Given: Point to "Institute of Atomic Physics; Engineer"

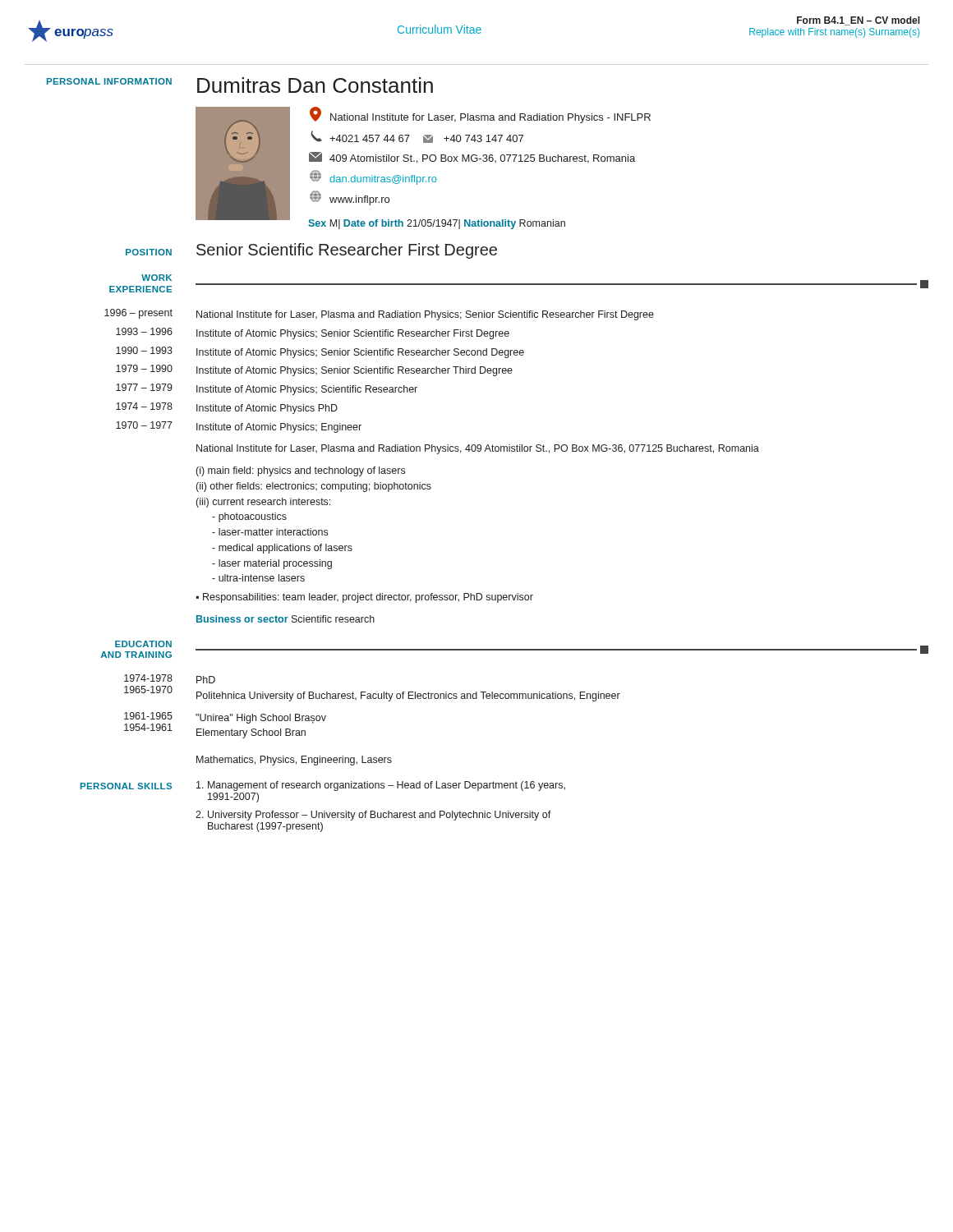Looking at the screenshot, I should 279,427.
